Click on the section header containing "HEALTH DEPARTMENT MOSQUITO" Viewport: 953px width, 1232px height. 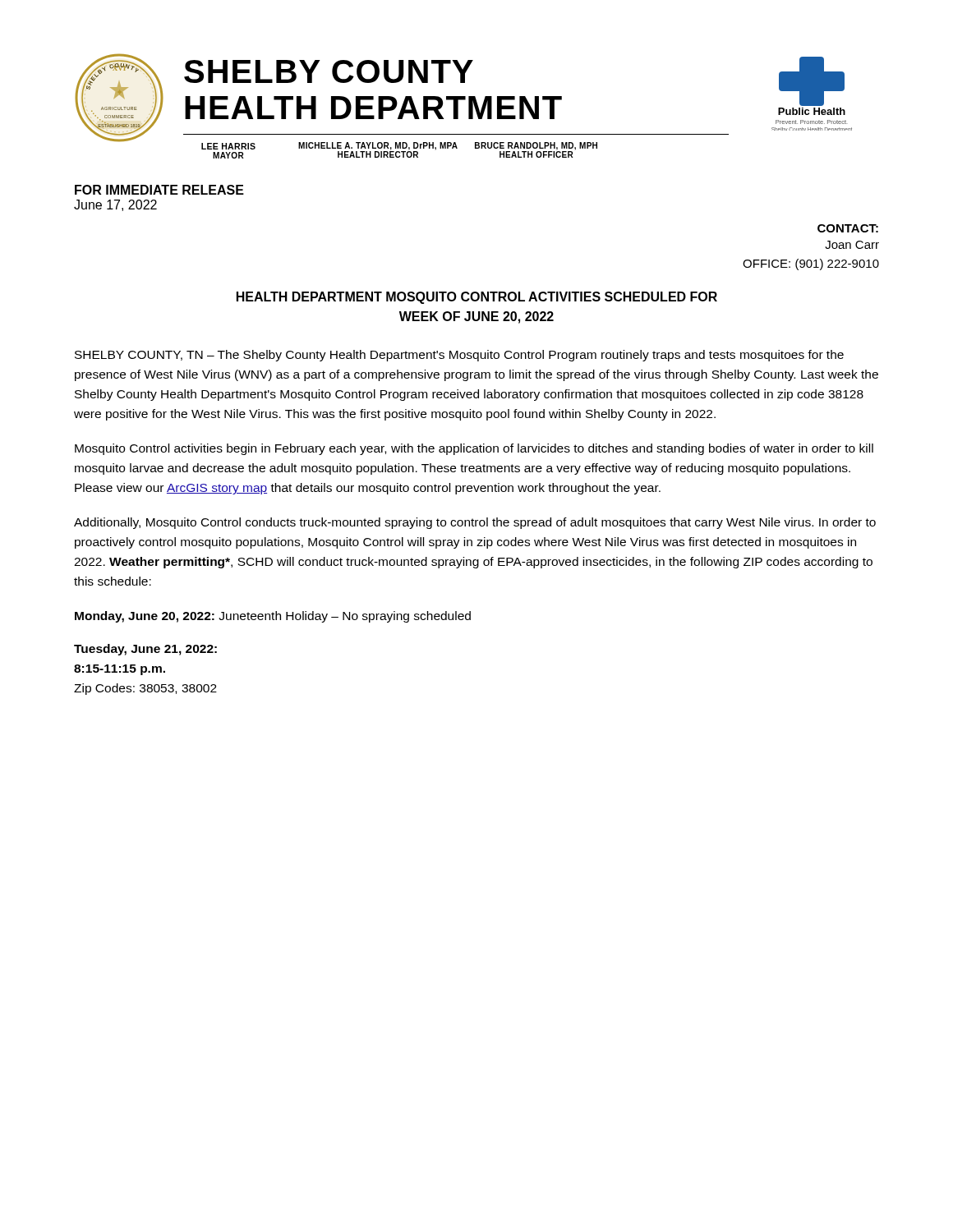476,307
